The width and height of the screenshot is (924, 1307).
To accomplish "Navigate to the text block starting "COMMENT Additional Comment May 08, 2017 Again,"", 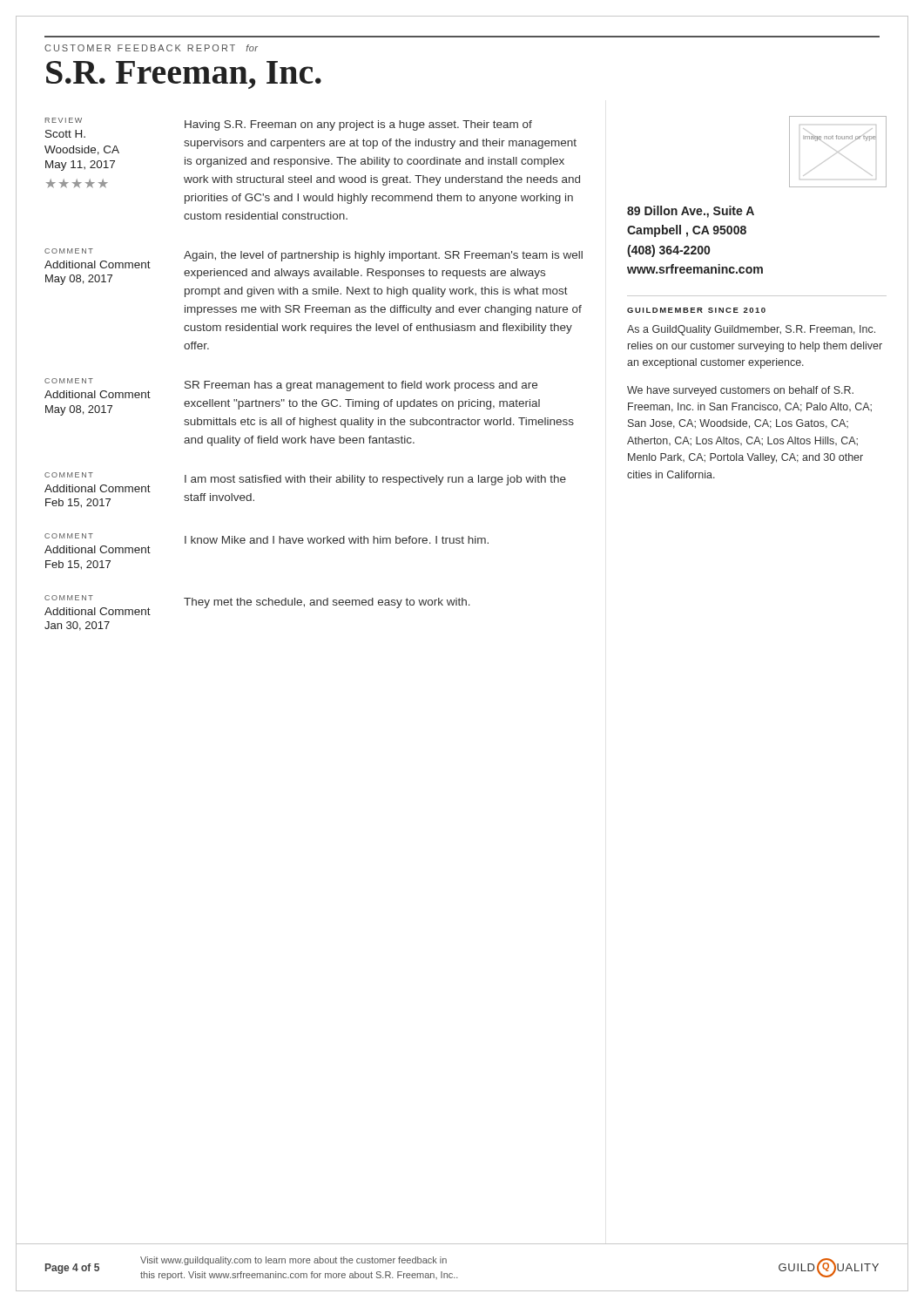I will 314,301.
